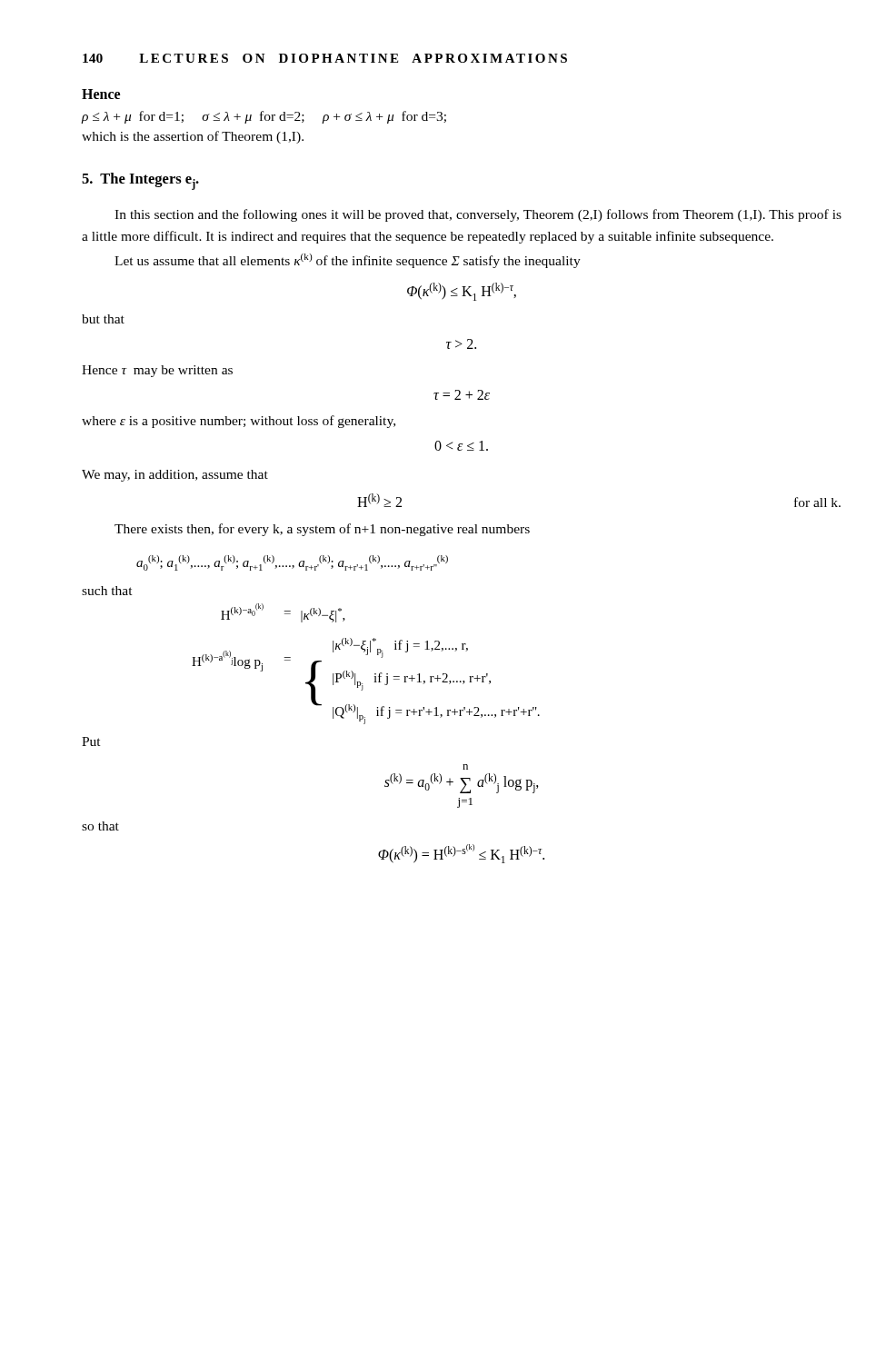Find the formula that reads "τ = 2 +"

(x=462, y=395)
